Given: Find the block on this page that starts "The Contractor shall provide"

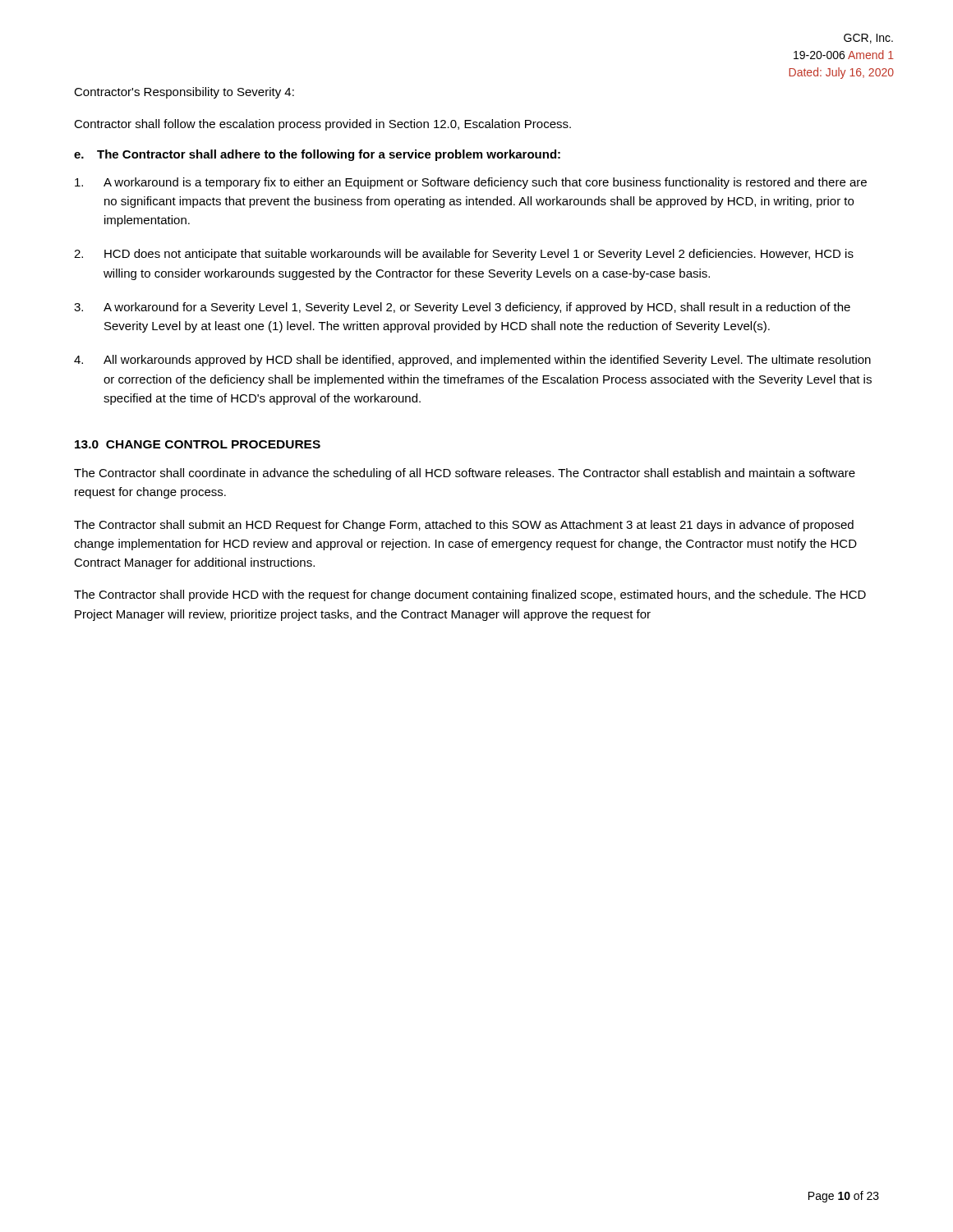Looking at the screenshot, I should [x=470, y=604].
